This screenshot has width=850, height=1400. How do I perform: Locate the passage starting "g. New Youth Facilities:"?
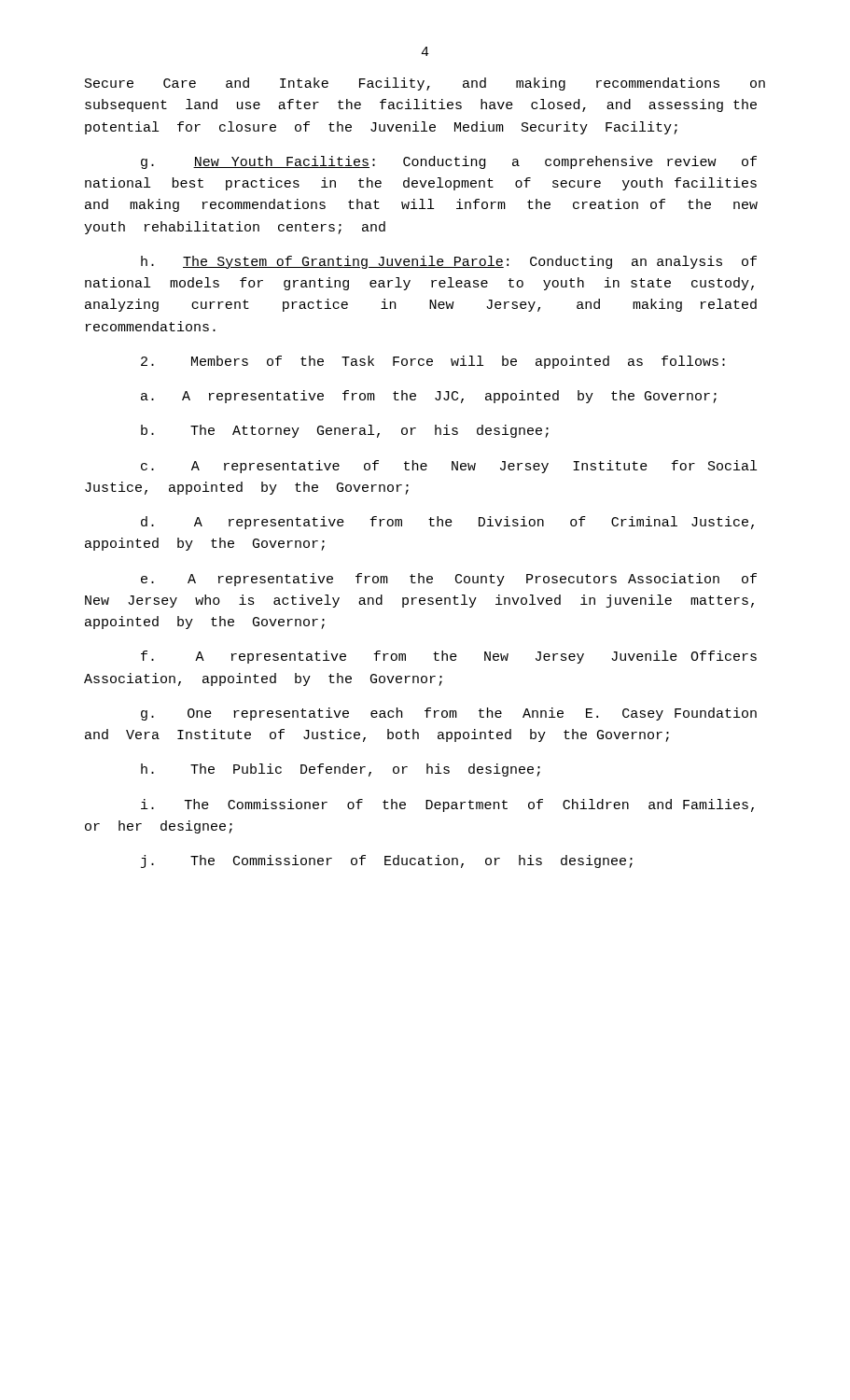pos(425,195)
